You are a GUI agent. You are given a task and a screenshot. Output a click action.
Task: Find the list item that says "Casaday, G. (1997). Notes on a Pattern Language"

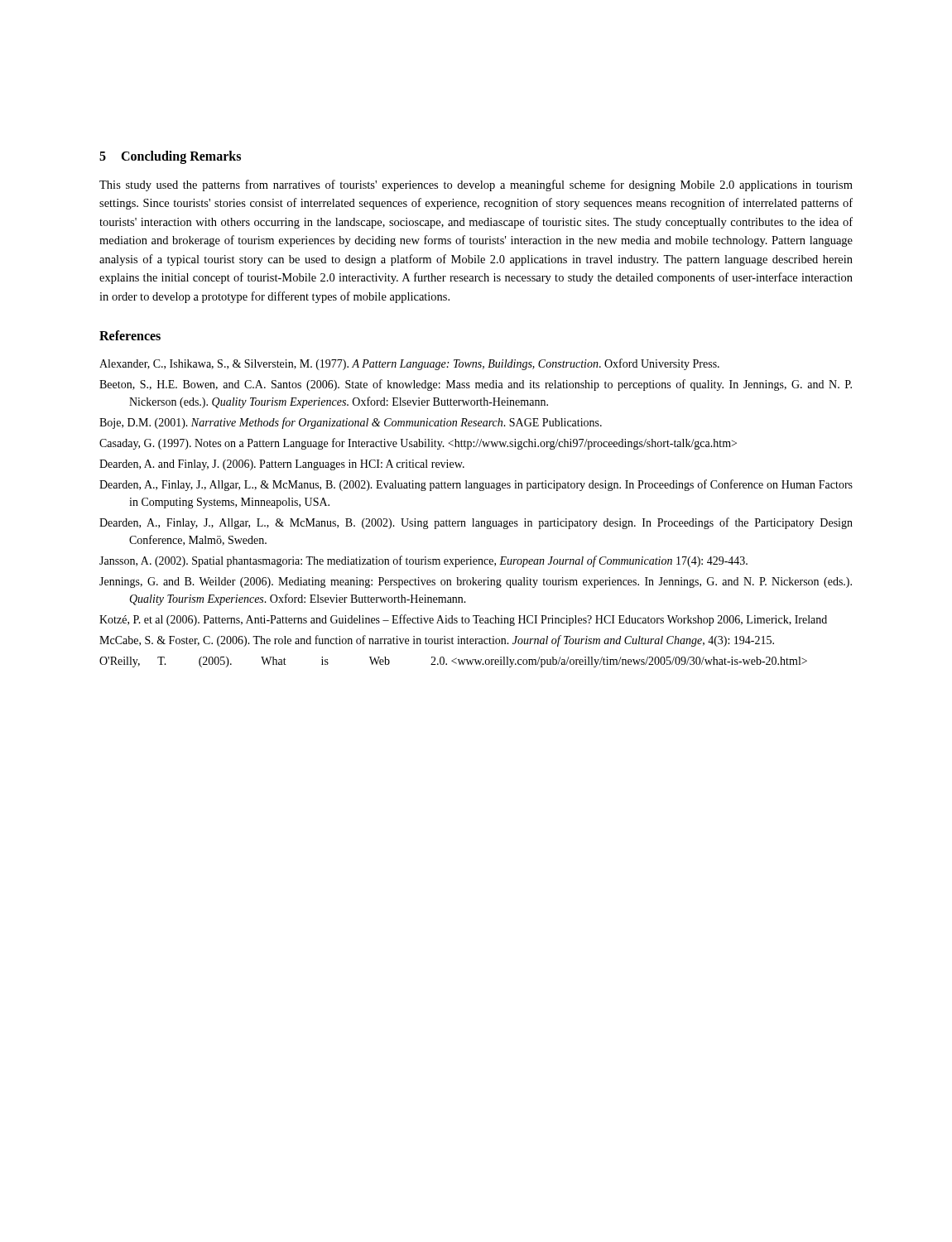coord(418,444)
